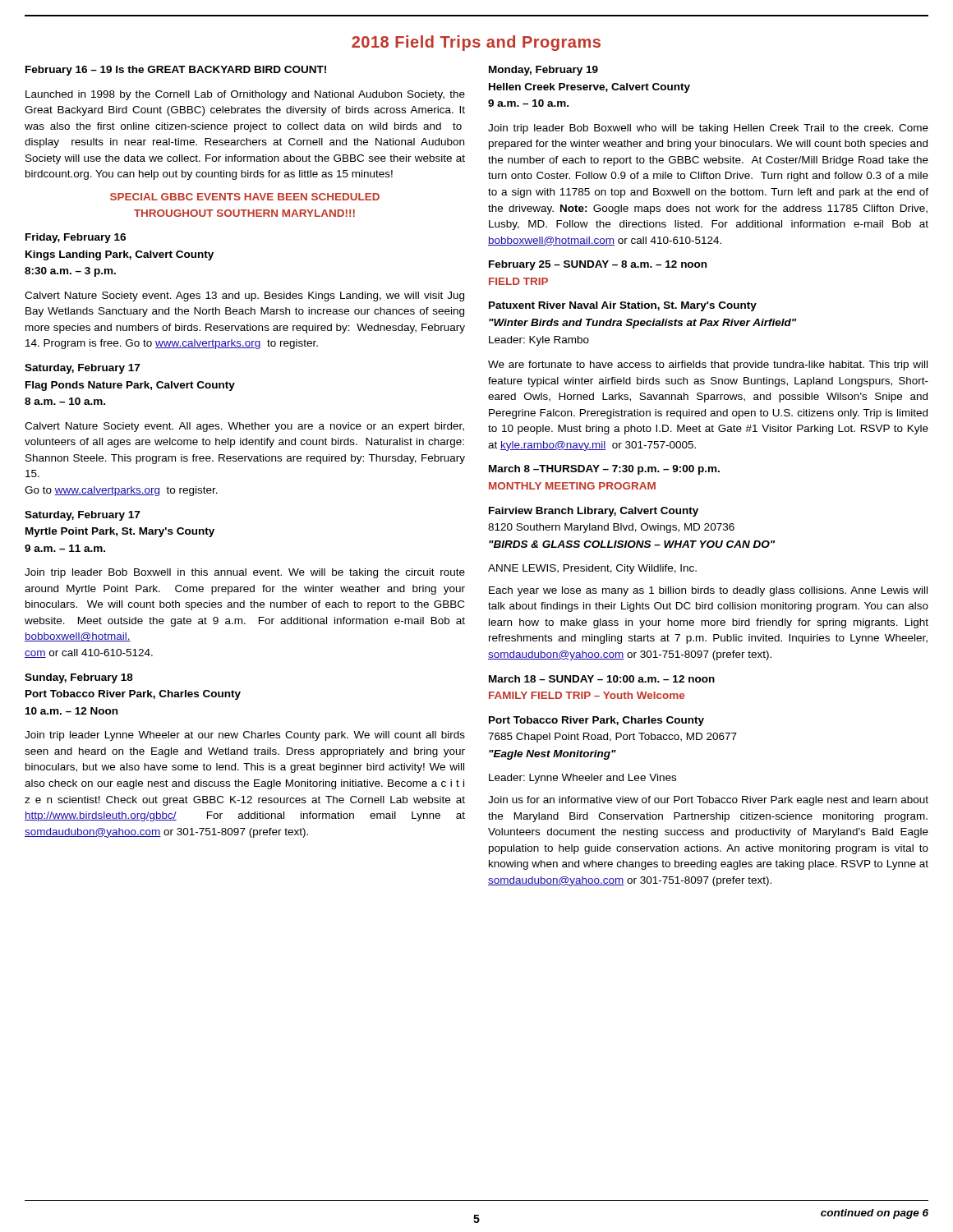The image size is (953, 1232).
Task: Locate the section header that opens with "Port Tobacco River Park,"
Action: (x=708, y=737)
